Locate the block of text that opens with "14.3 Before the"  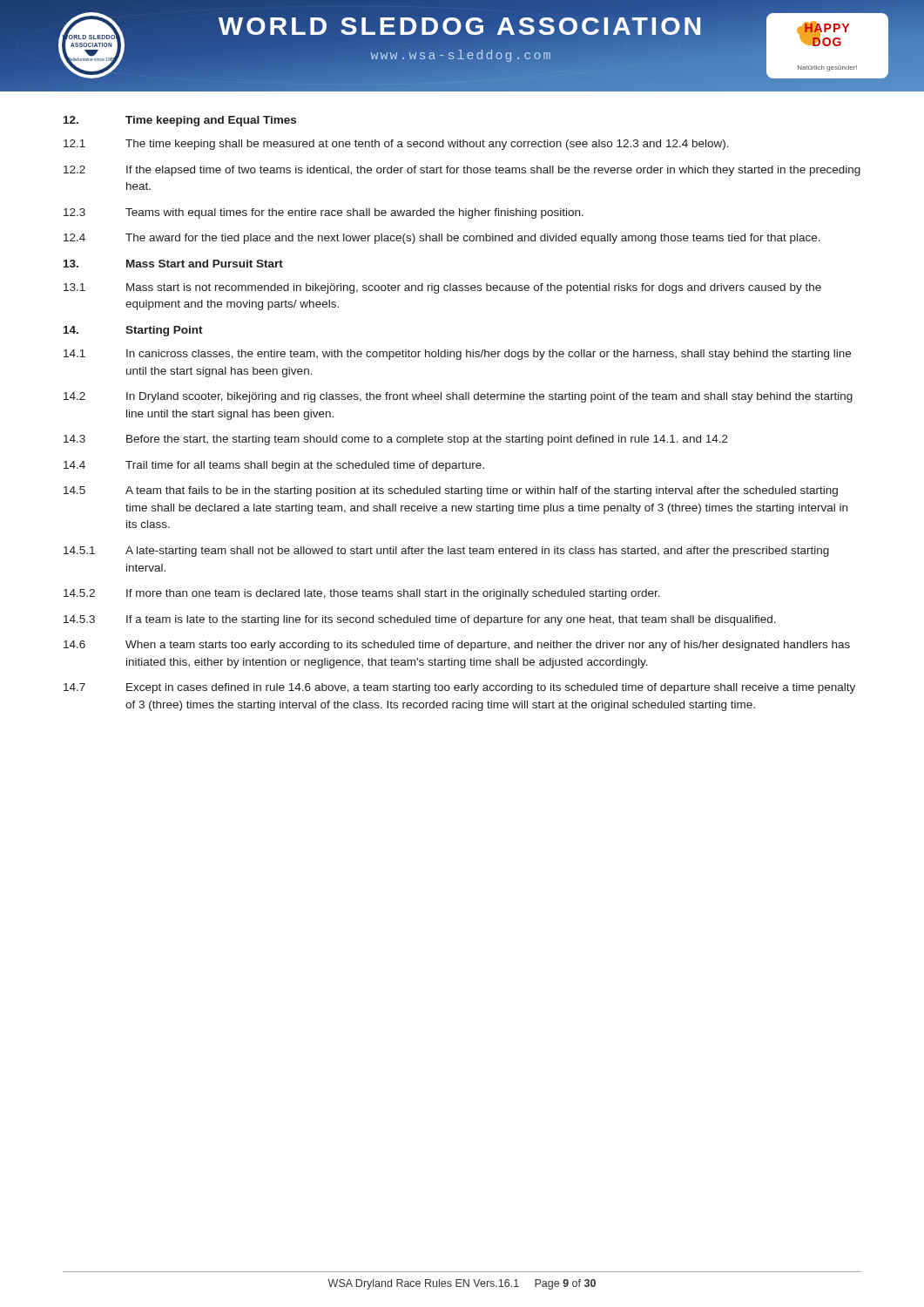(462, 439)
